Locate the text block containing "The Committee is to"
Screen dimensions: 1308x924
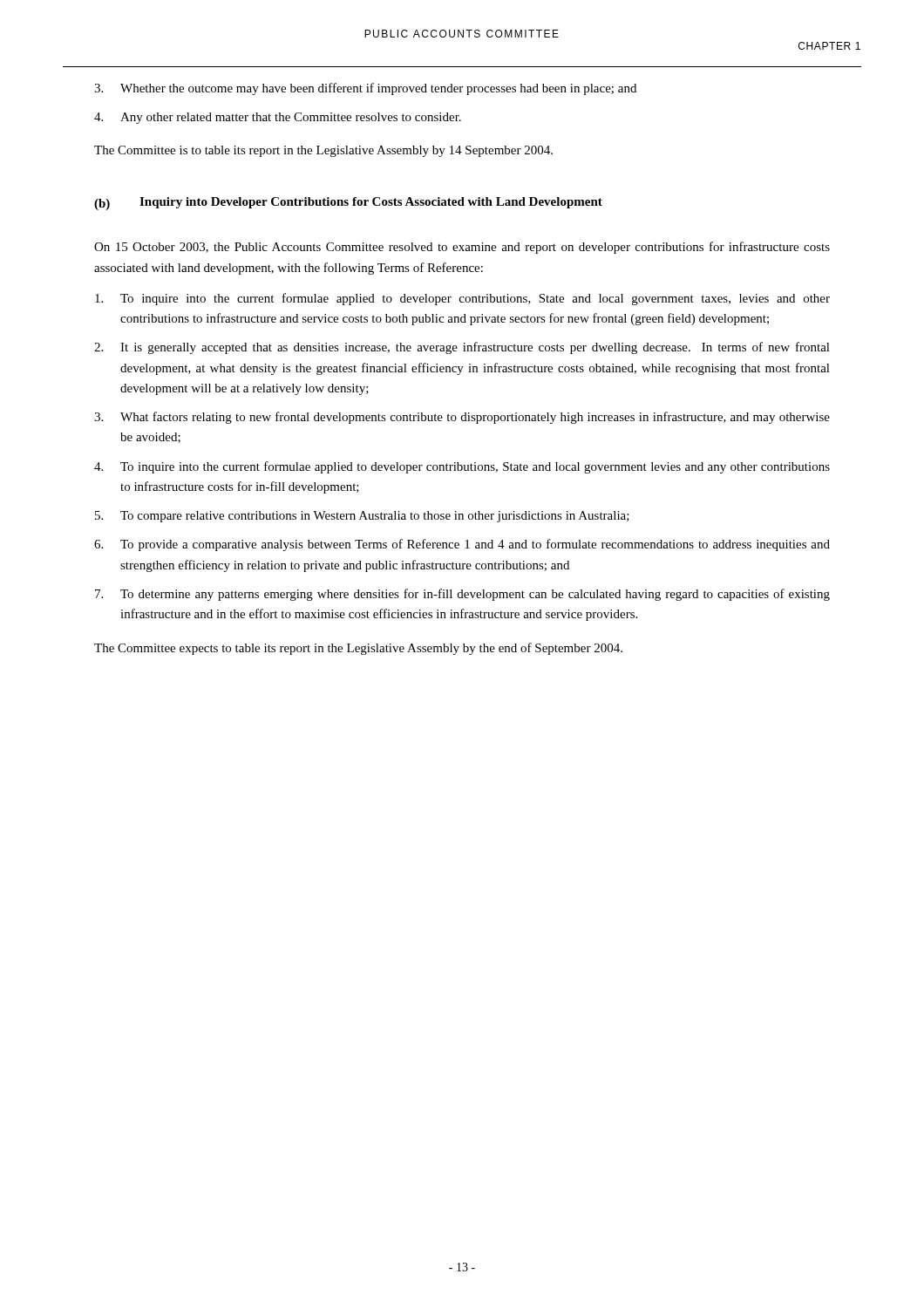tap(324, 150)
